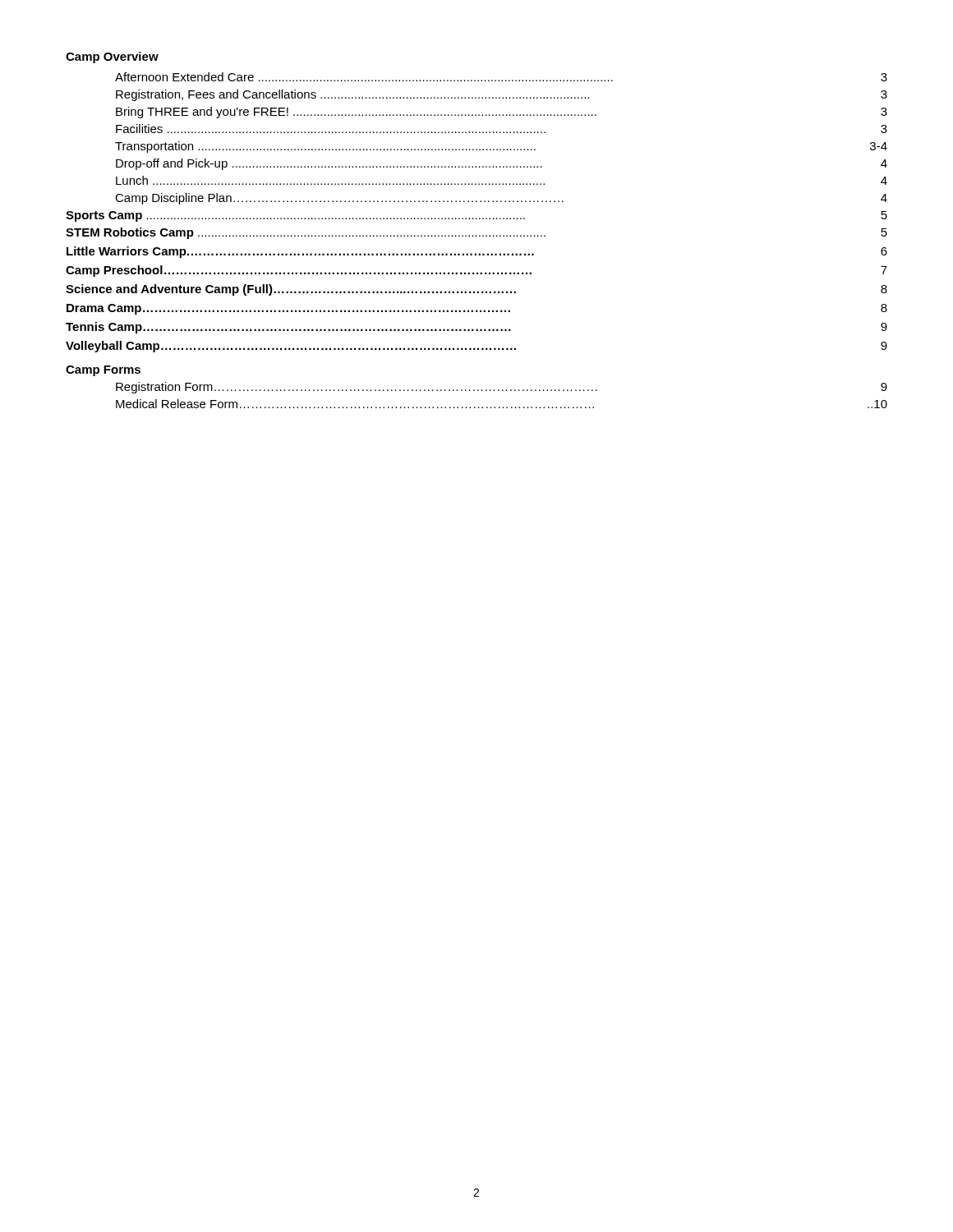This screenshot has height=1232, width=953.
Task: Locate the text "Science and Adventure Camp (Full)…………………………...……………………… 8"
Action: [x=476, y=289]
